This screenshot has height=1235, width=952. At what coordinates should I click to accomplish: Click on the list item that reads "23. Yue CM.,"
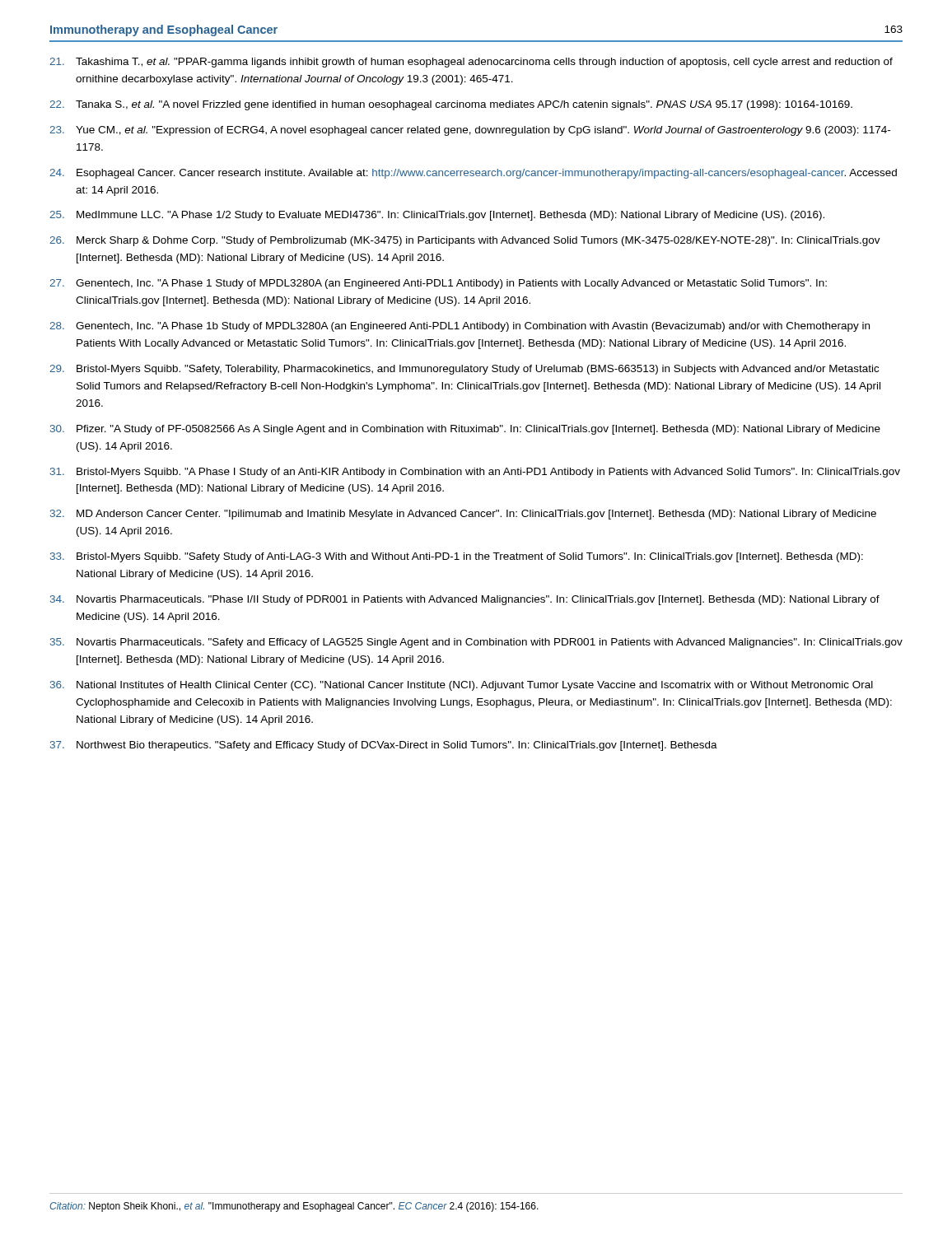476,139
